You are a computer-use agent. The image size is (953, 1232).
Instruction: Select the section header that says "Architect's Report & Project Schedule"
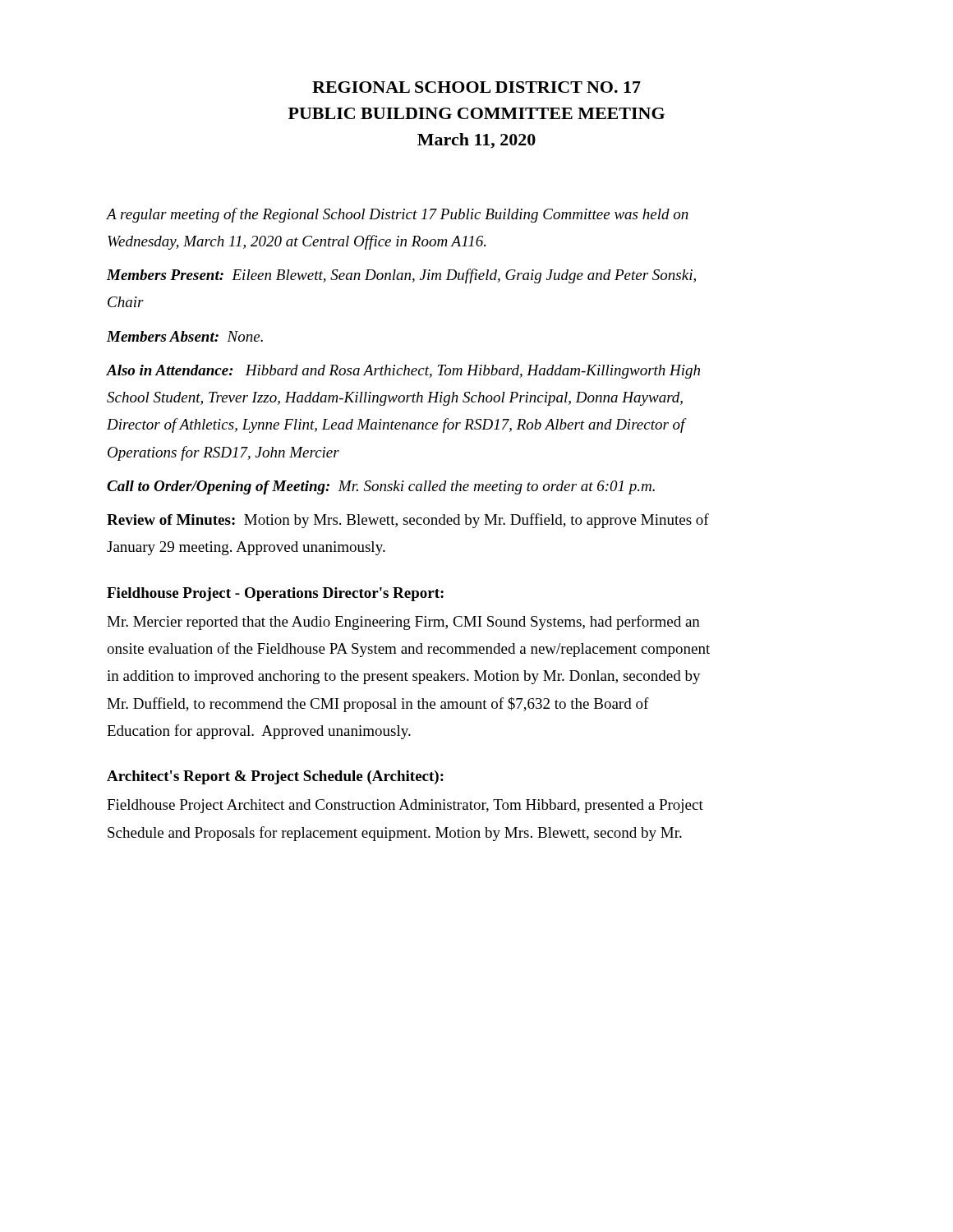click(276, 776)
